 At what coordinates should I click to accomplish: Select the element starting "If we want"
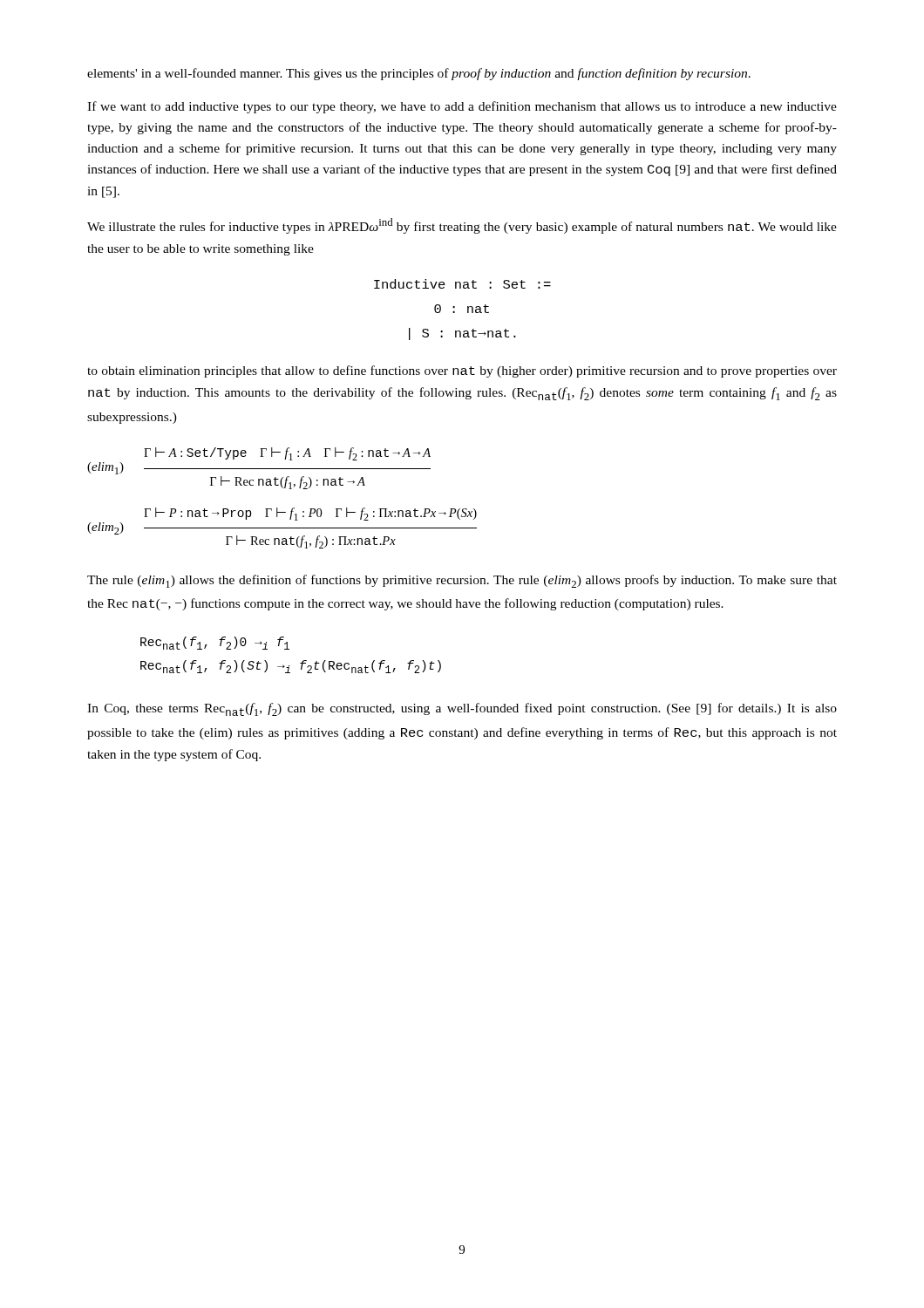click(x=462, y=149)
